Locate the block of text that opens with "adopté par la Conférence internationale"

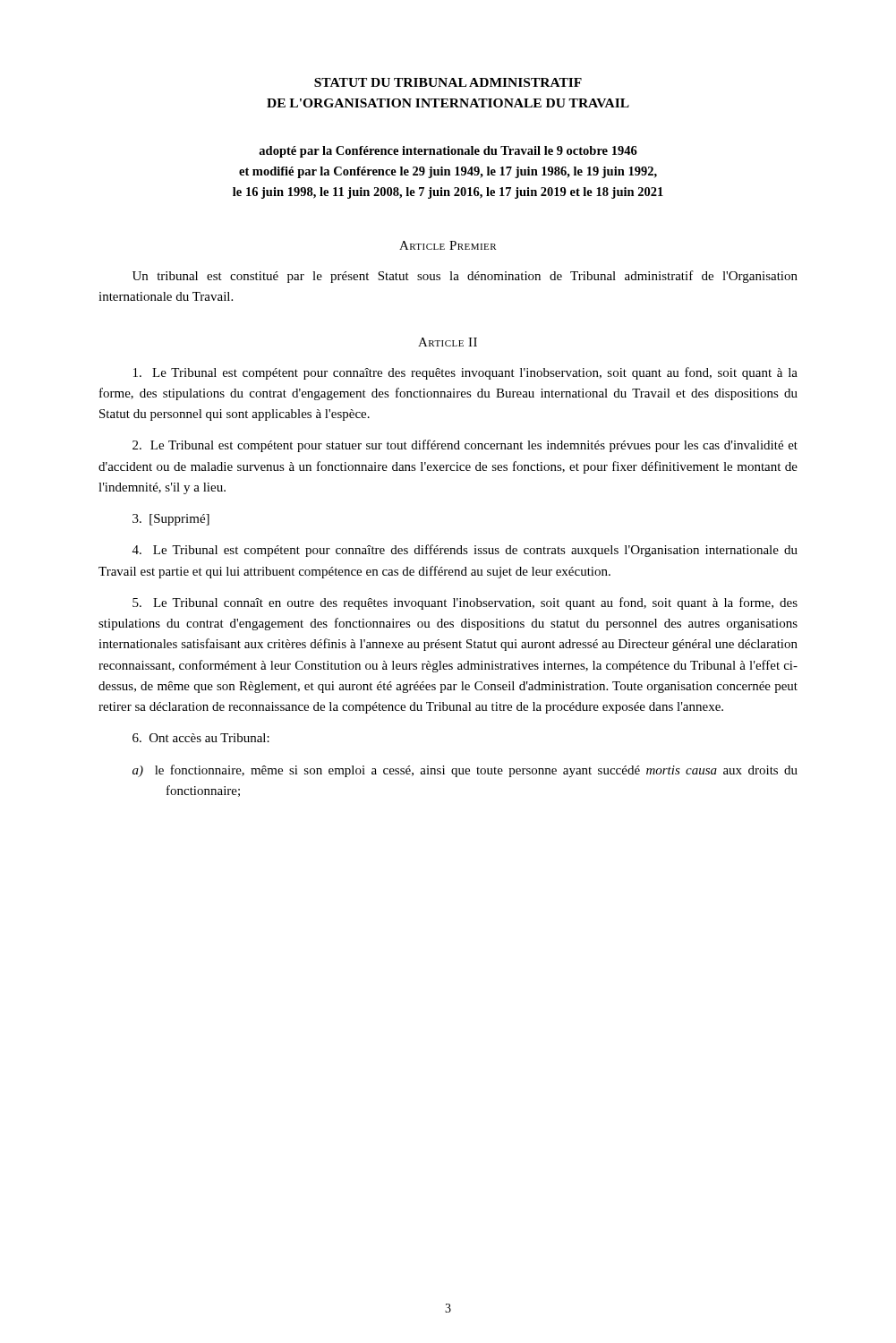point(448,171)
